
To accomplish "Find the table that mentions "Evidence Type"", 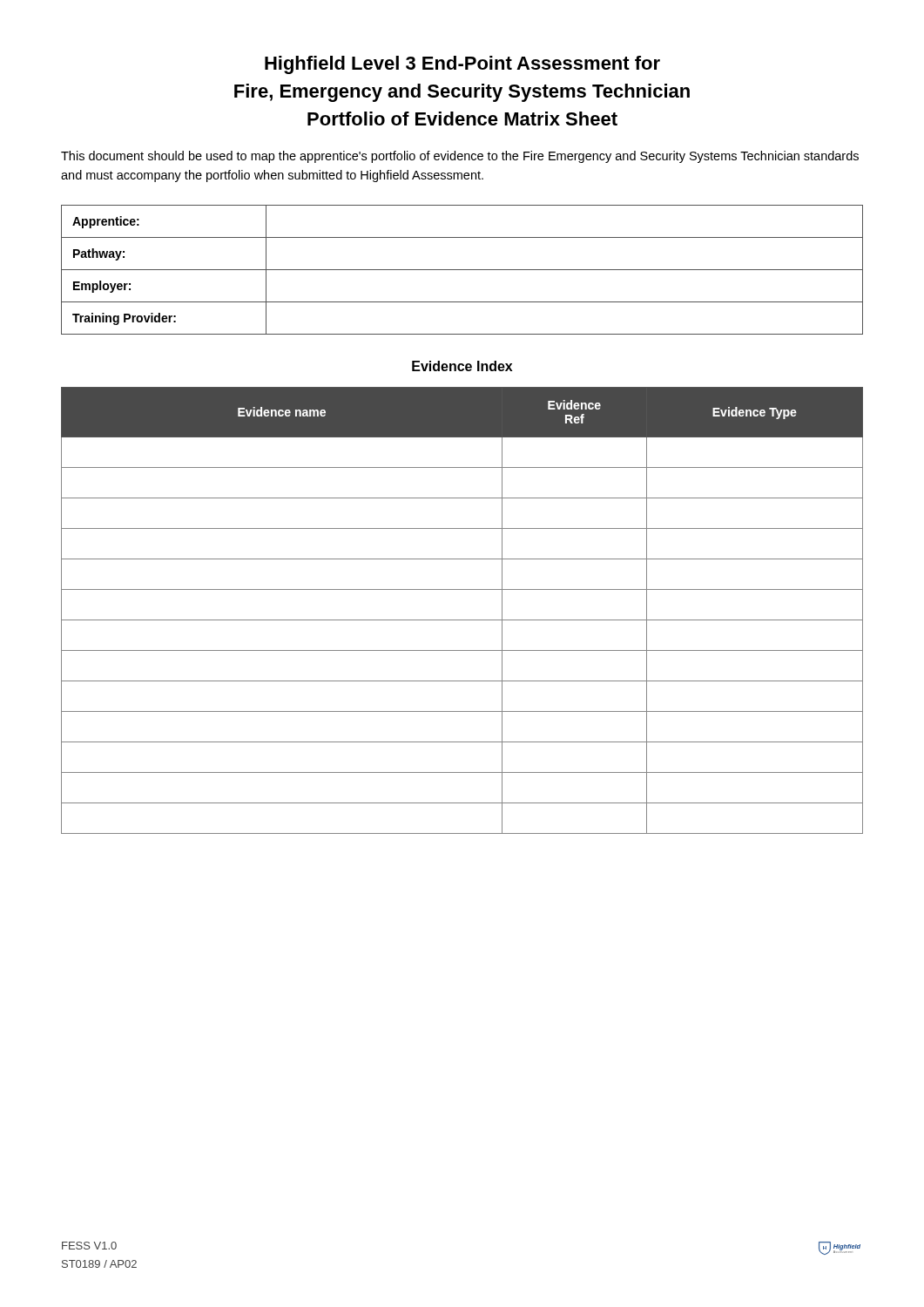I will click(x=462, y=610).
